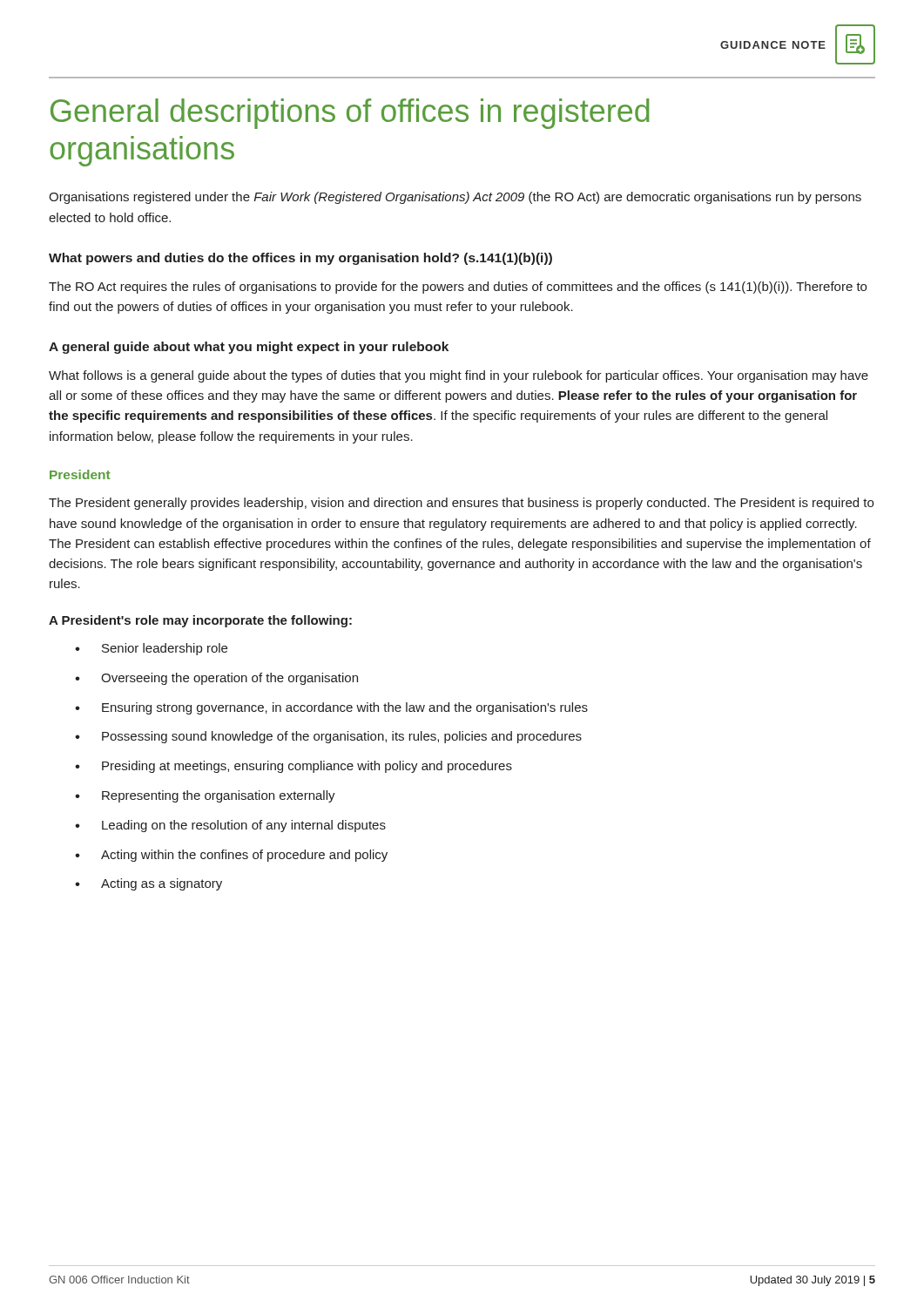Click on the element starting "• Representing the organisation externally"
The height and width of the screenshot is (1307, 924).
click(205, 796)
